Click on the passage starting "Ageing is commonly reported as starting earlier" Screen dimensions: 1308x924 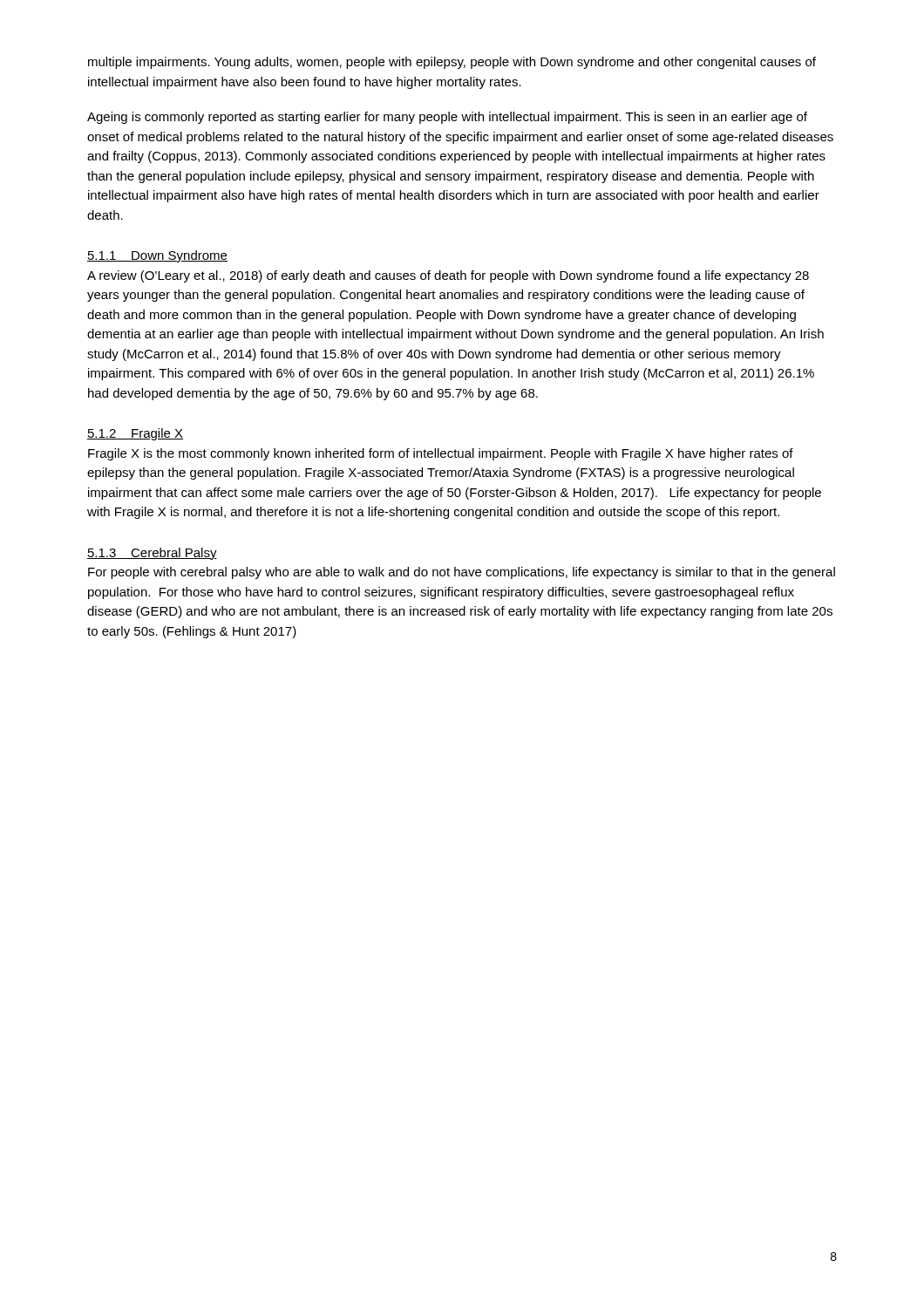(460, 165)
